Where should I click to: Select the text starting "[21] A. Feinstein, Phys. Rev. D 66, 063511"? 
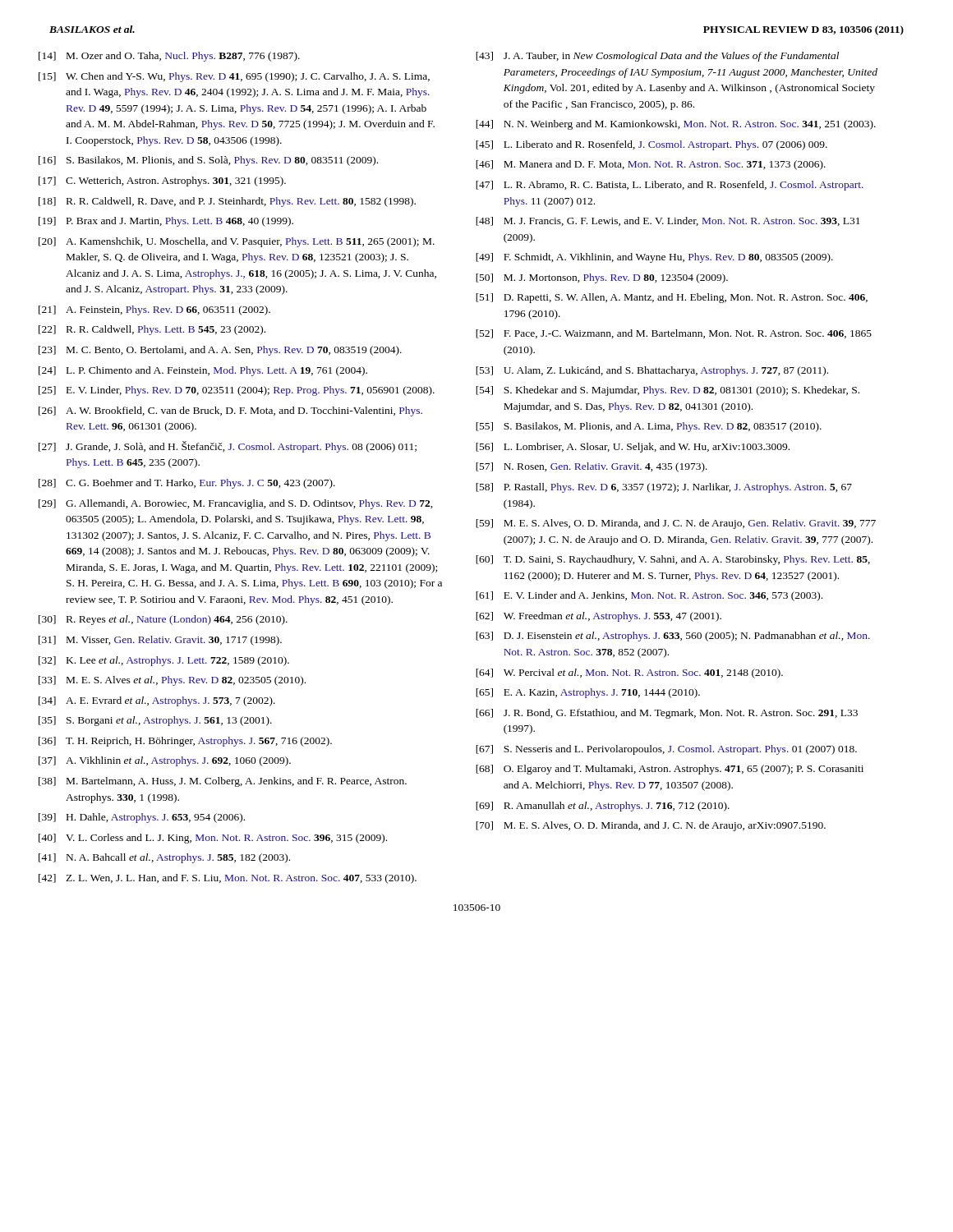click(x=240, y=309)
